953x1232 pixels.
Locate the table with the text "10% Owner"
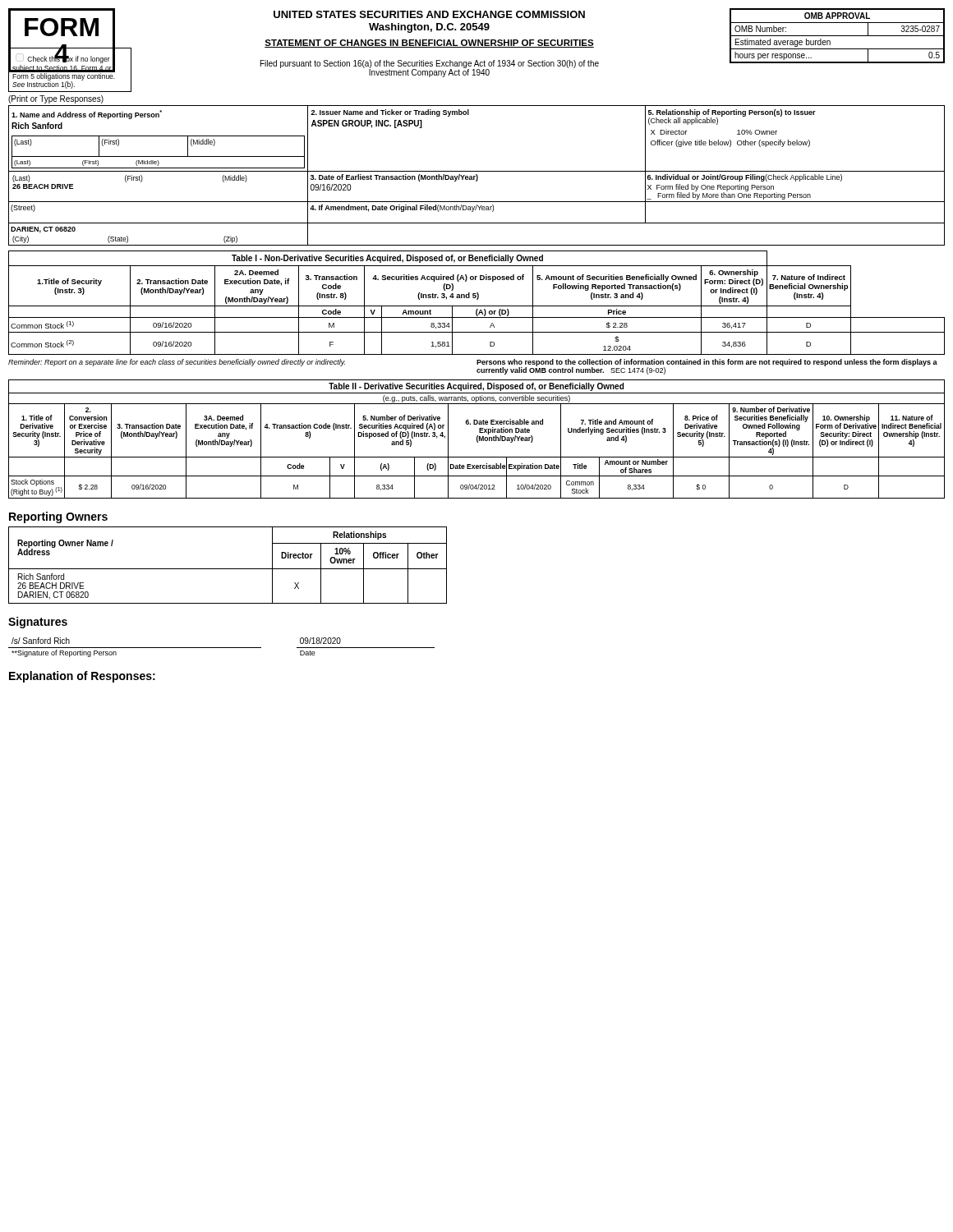click(476, 565)
